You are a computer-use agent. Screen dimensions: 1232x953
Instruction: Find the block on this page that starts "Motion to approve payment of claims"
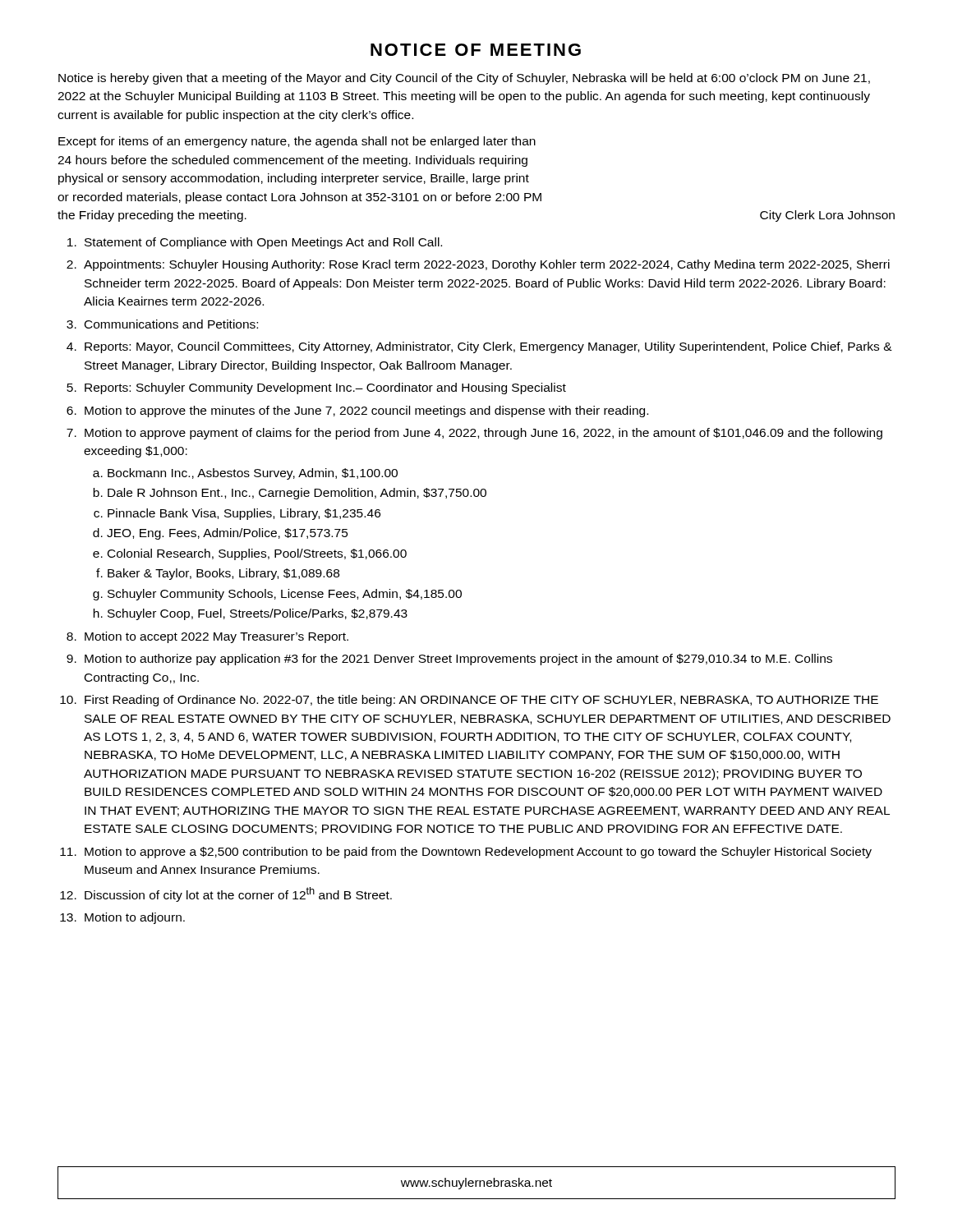(483, 434)
